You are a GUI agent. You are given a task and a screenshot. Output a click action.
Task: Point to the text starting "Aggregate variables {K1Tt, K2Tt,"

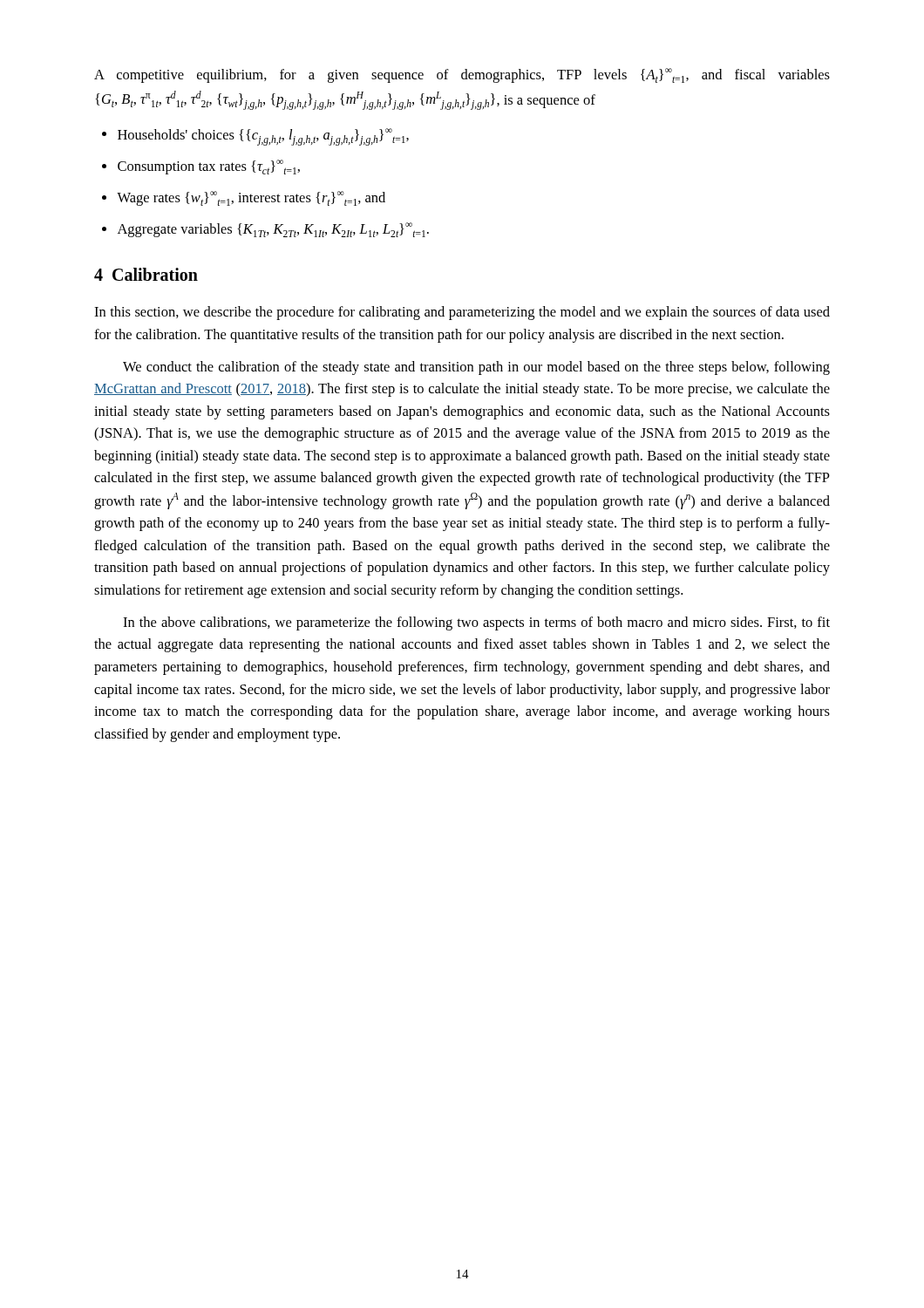(x=273, y=229)
